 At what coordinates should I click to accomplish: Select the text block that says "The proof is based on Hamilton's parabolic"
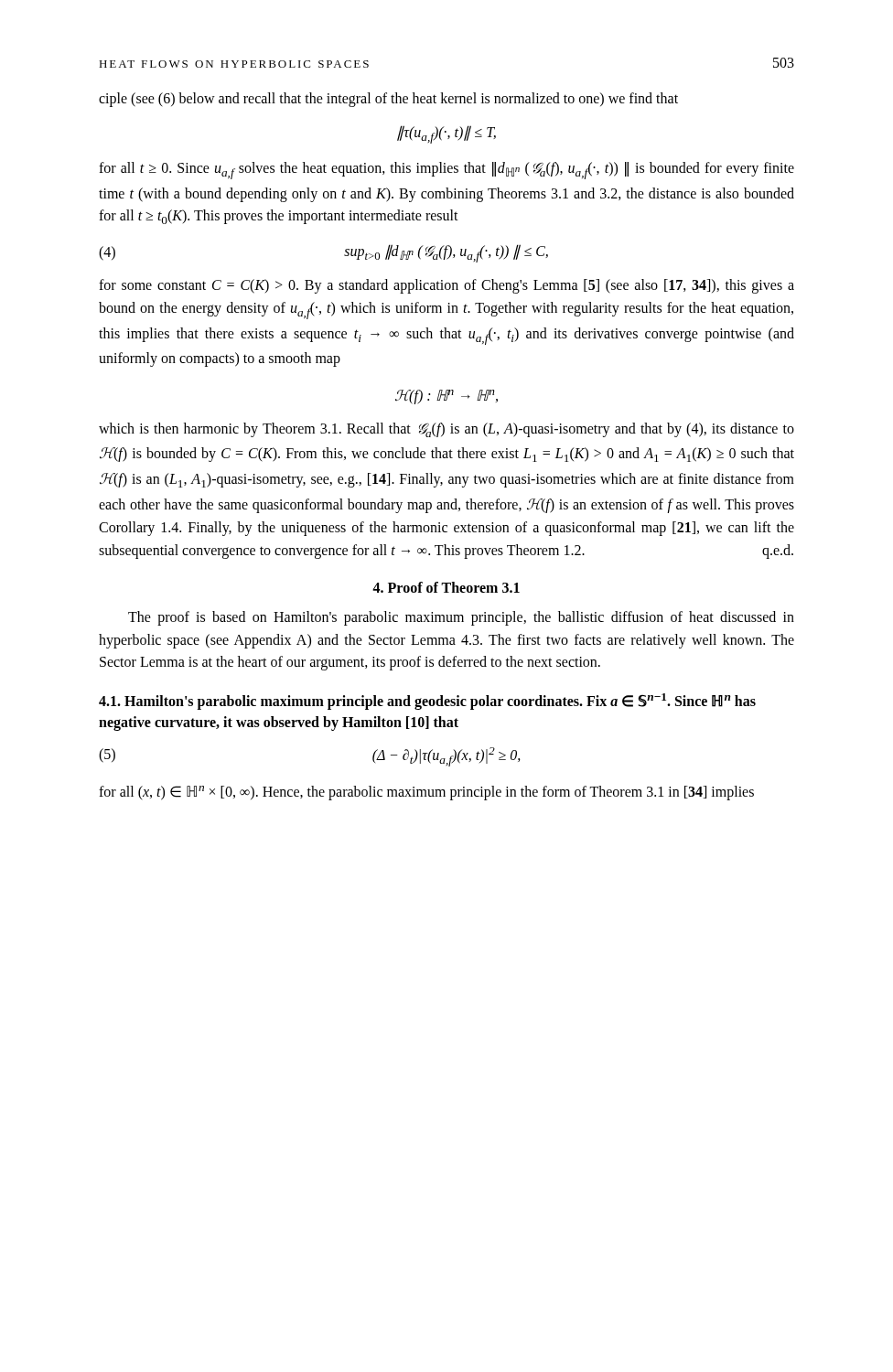point(446,640)
